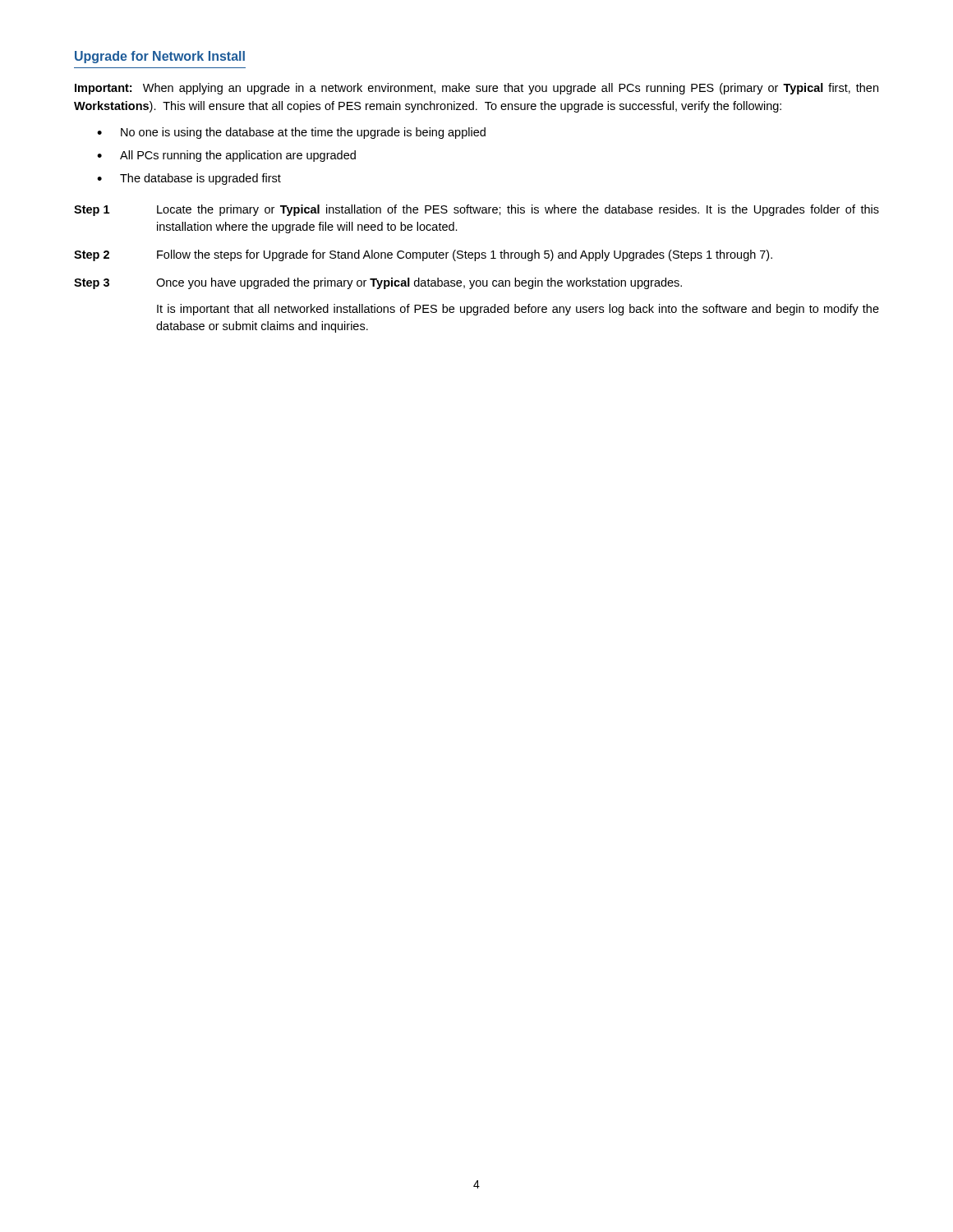The image size is (953, 1232).
Task: Select the text block starting "Upgrade for Network Install"
Action: tap(160, 59)
